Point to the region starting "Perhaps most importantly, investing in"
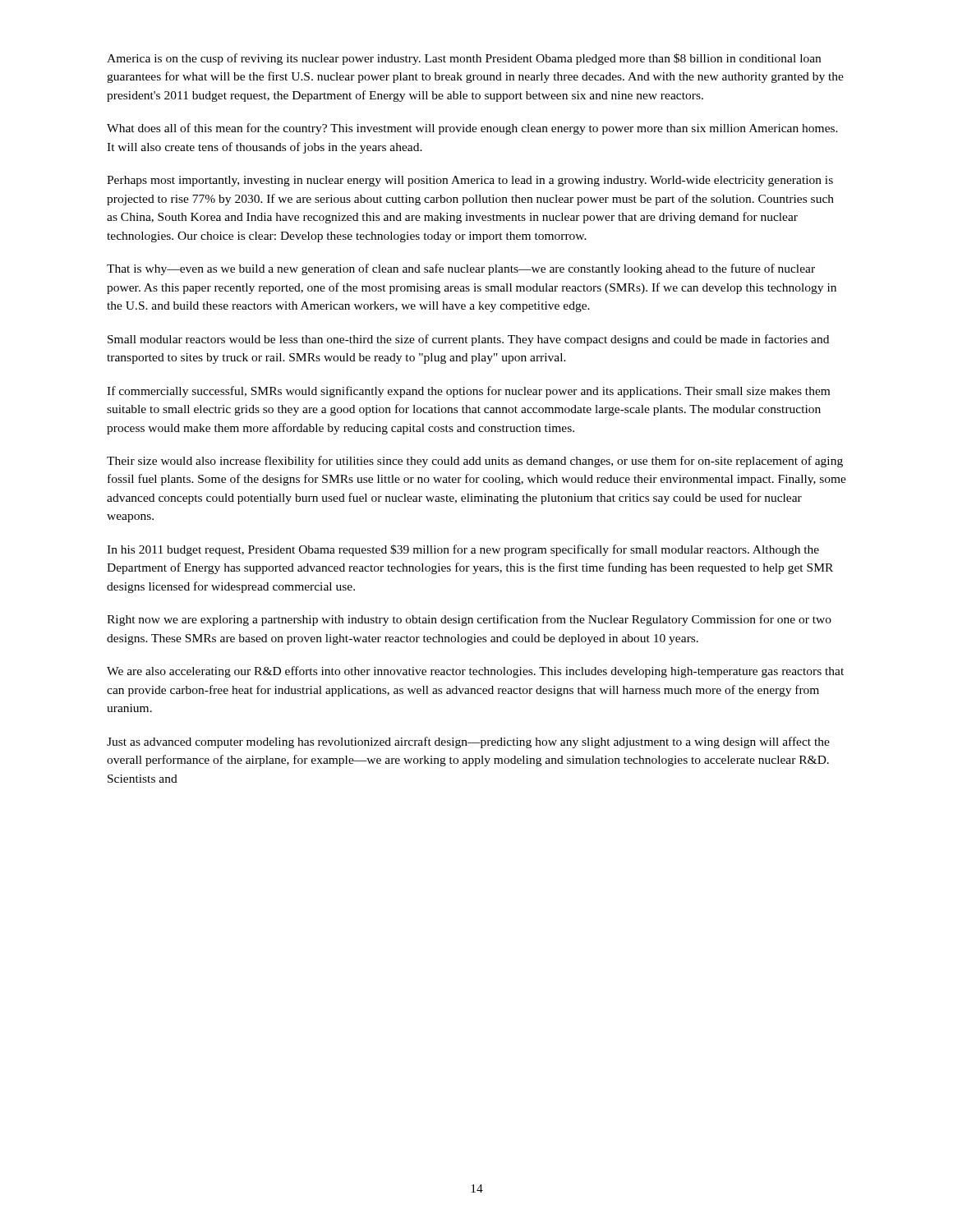Screen dimensions: 1232x953 [470, 207]
